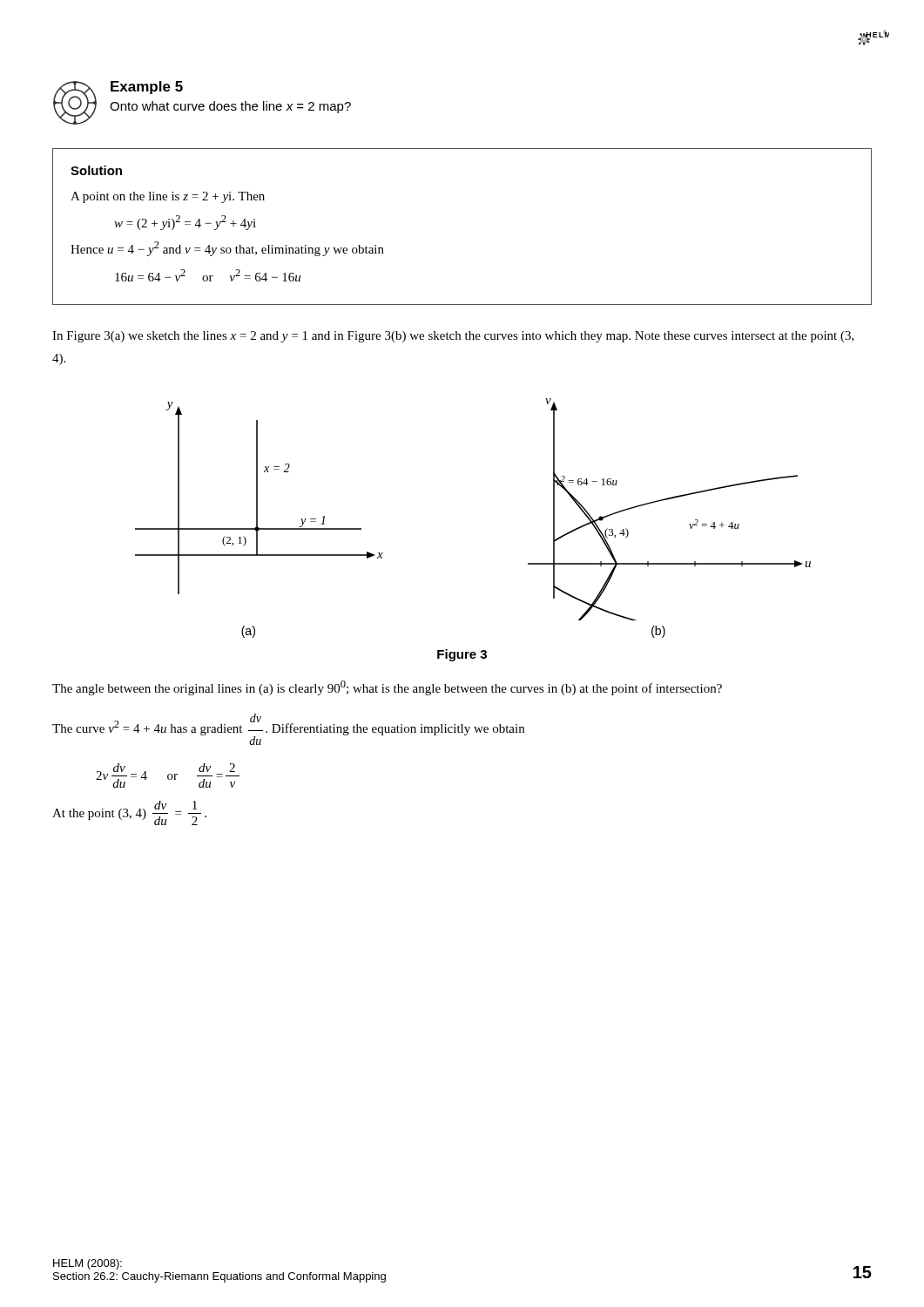This screenshot has width=924, height=1307.
Task: Navigate to the element starting "Solution A point on the line"
Action: [x=96, y=170]
